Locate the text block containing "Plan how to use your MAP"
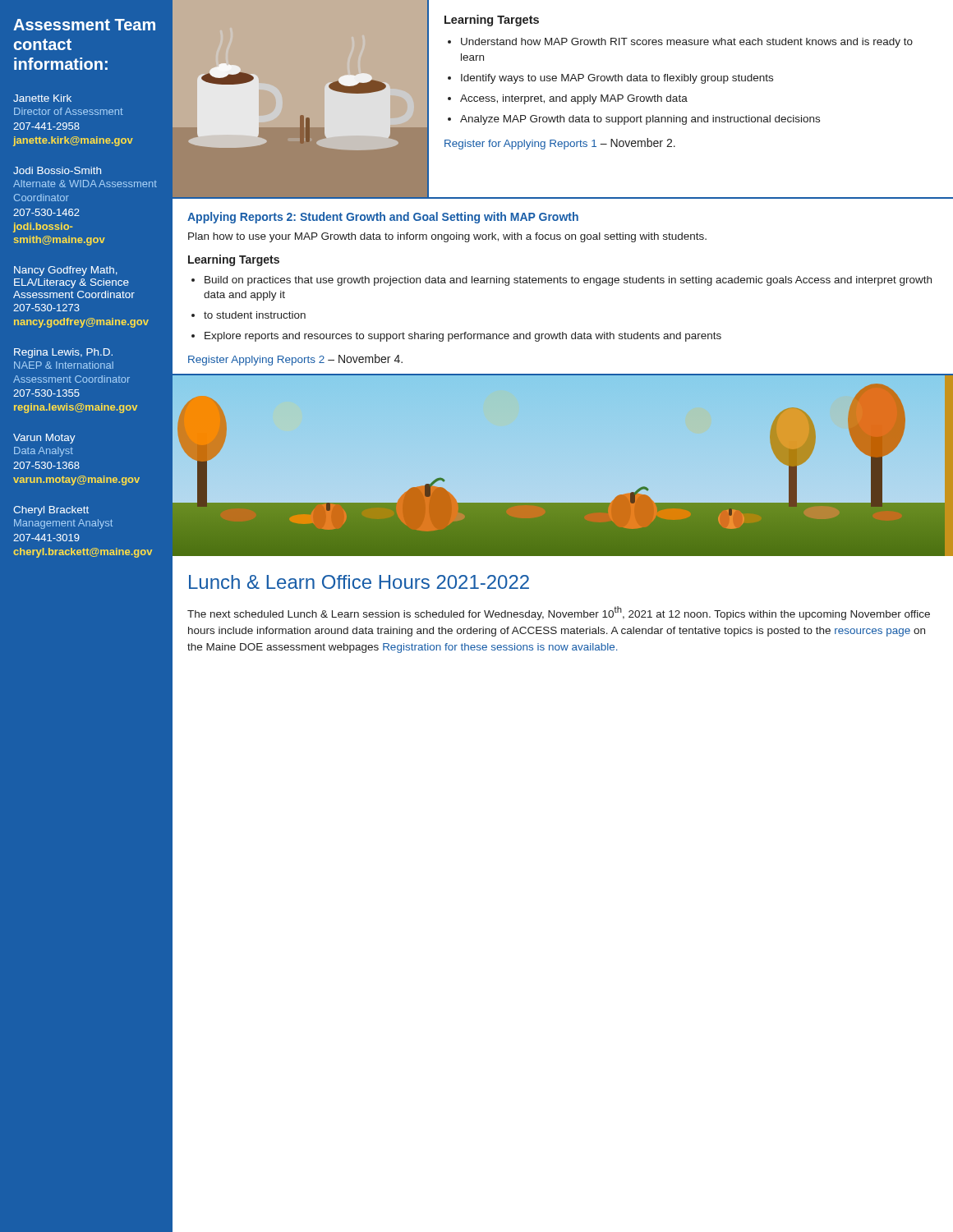953x1232 pixels. point(447,236)
